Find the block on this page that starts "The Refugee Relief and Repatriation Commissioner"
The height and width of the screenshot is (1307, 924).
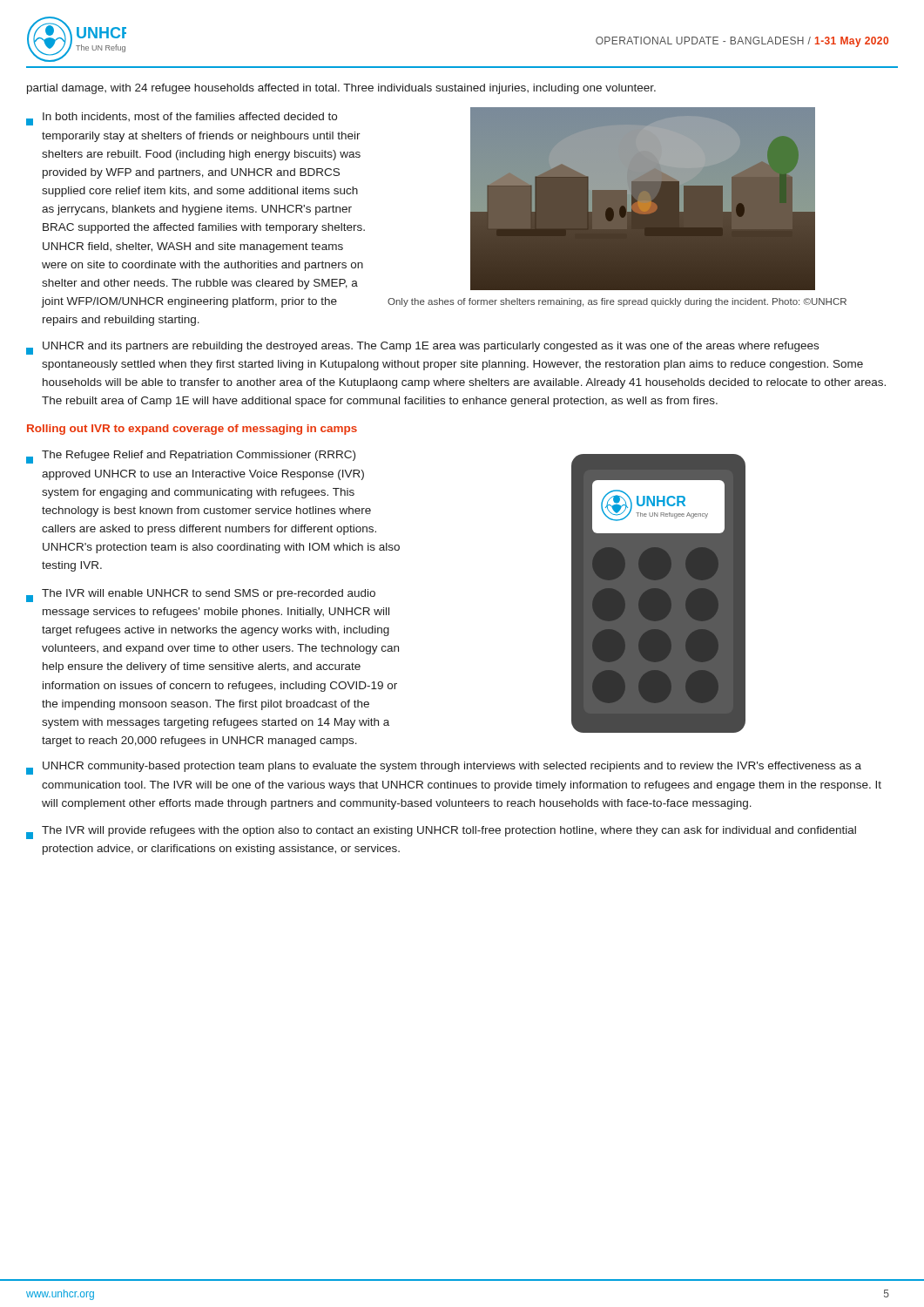click(213, 510)
